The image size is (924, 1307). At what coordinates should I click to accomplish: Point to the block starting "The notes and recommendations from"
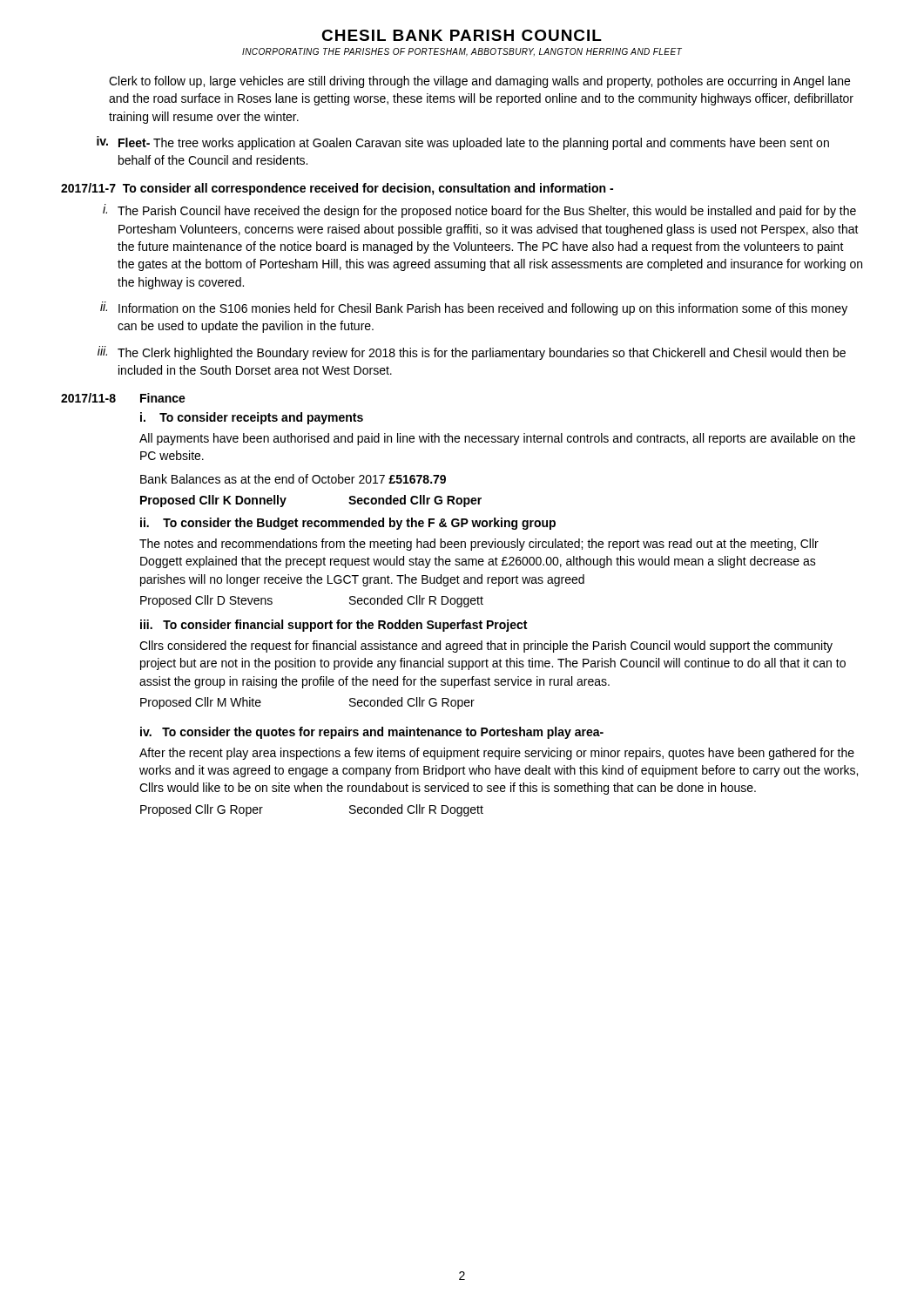[x=479, y=561]
